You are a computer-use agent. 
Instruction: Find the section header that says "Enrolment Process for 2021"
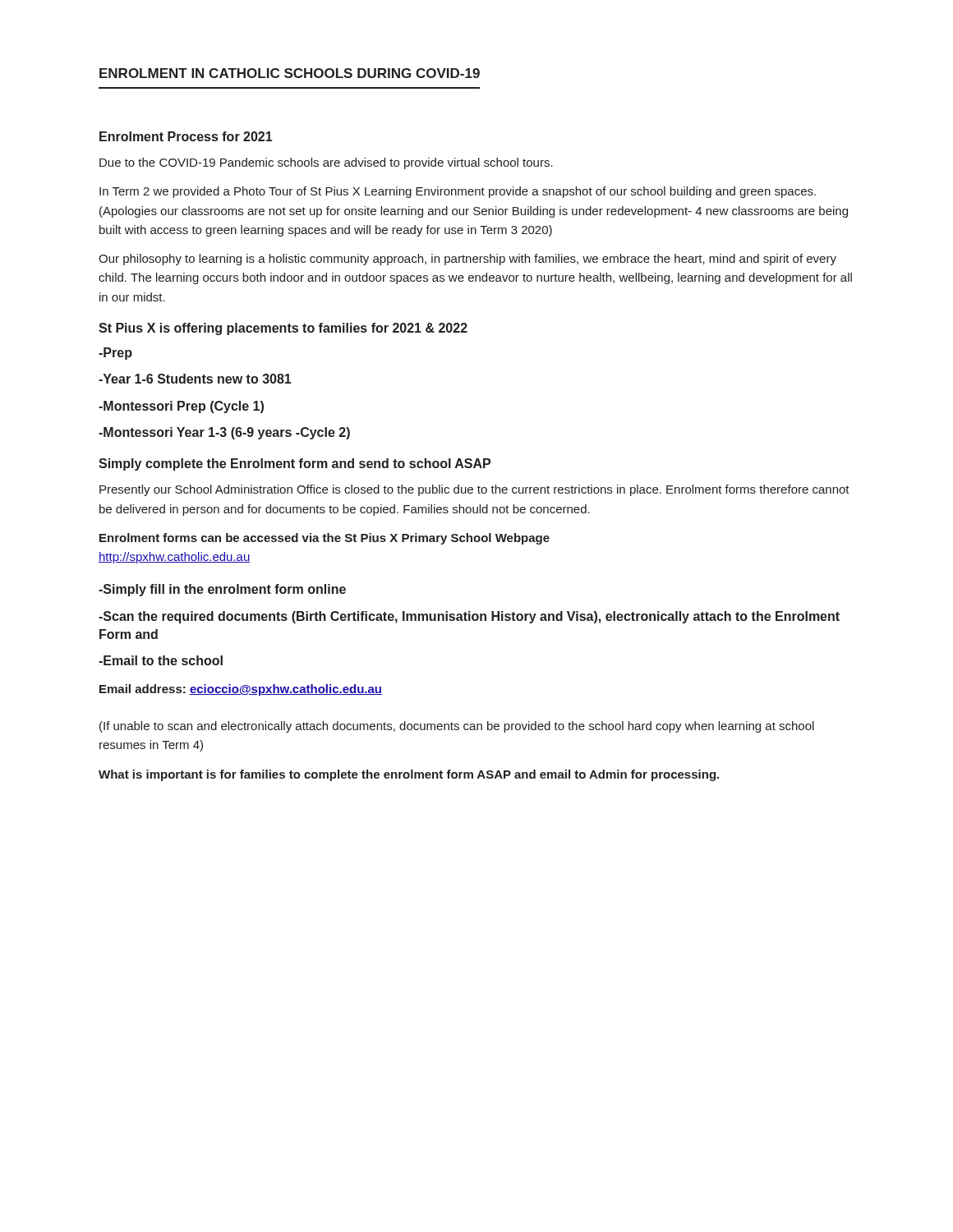[186, 137]
